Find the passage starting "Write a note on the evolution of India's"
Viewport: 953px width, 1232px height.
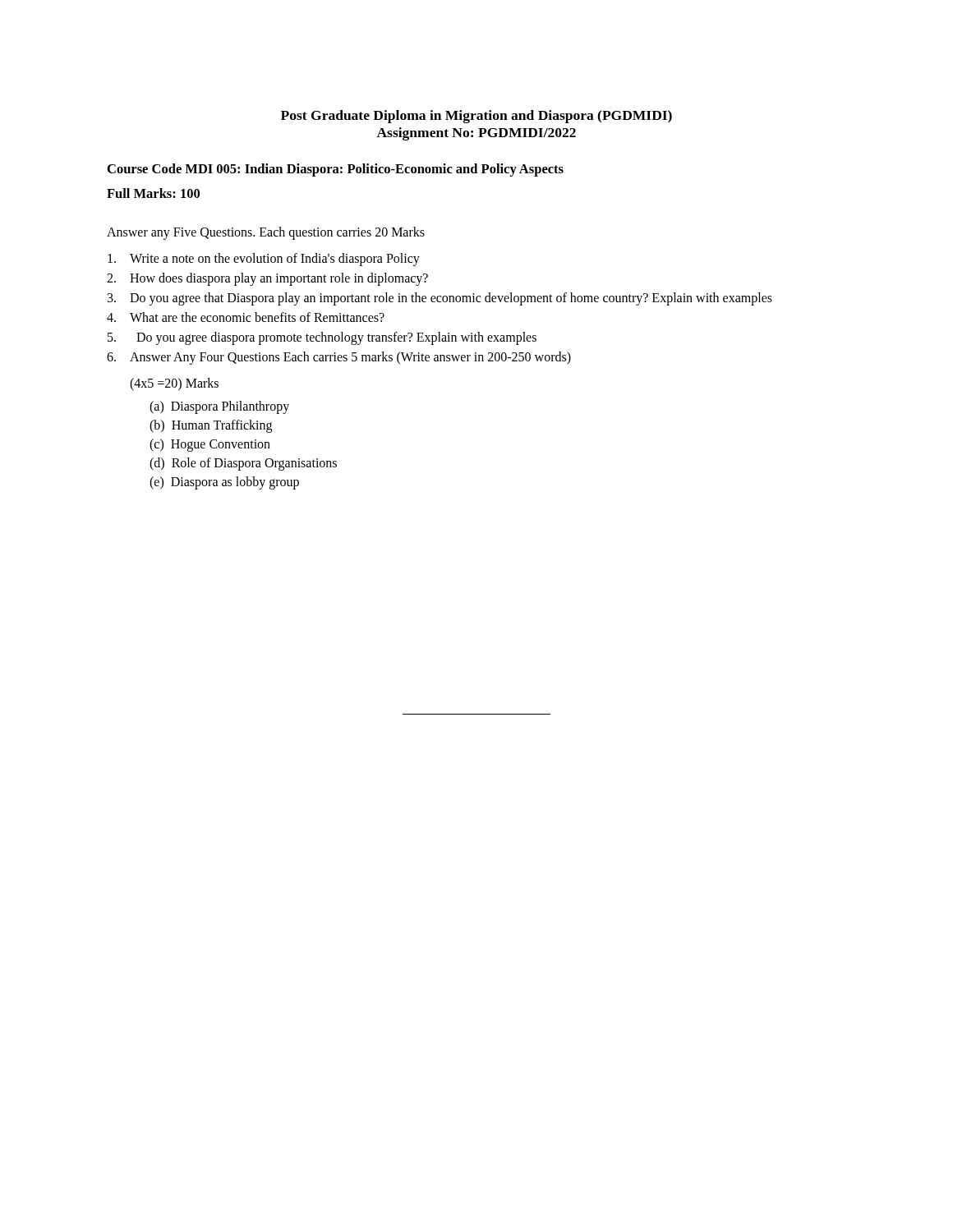(263, 259)
